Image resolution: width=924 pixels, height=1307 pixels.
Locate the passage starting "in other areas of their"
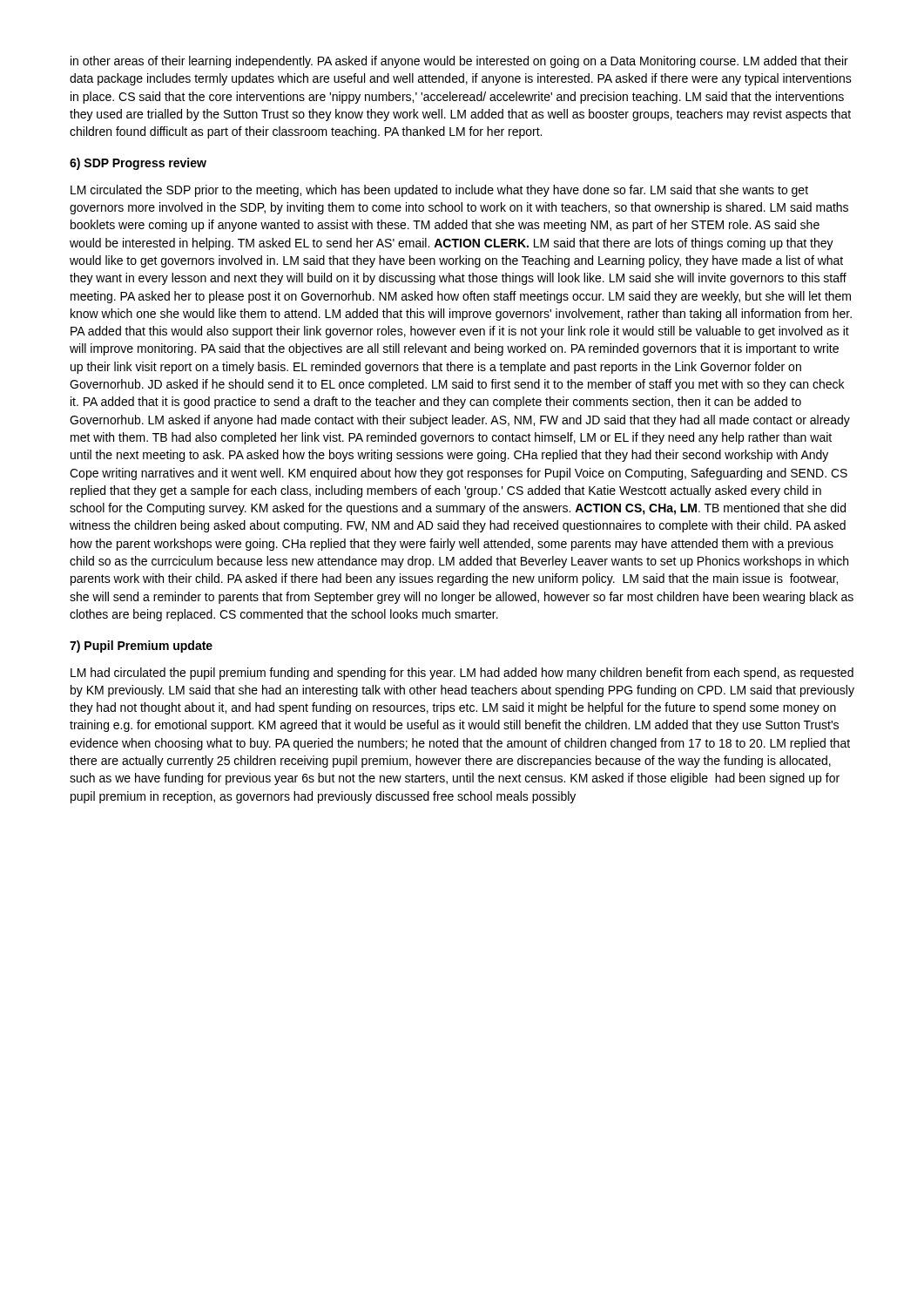(x=461, y=96)
